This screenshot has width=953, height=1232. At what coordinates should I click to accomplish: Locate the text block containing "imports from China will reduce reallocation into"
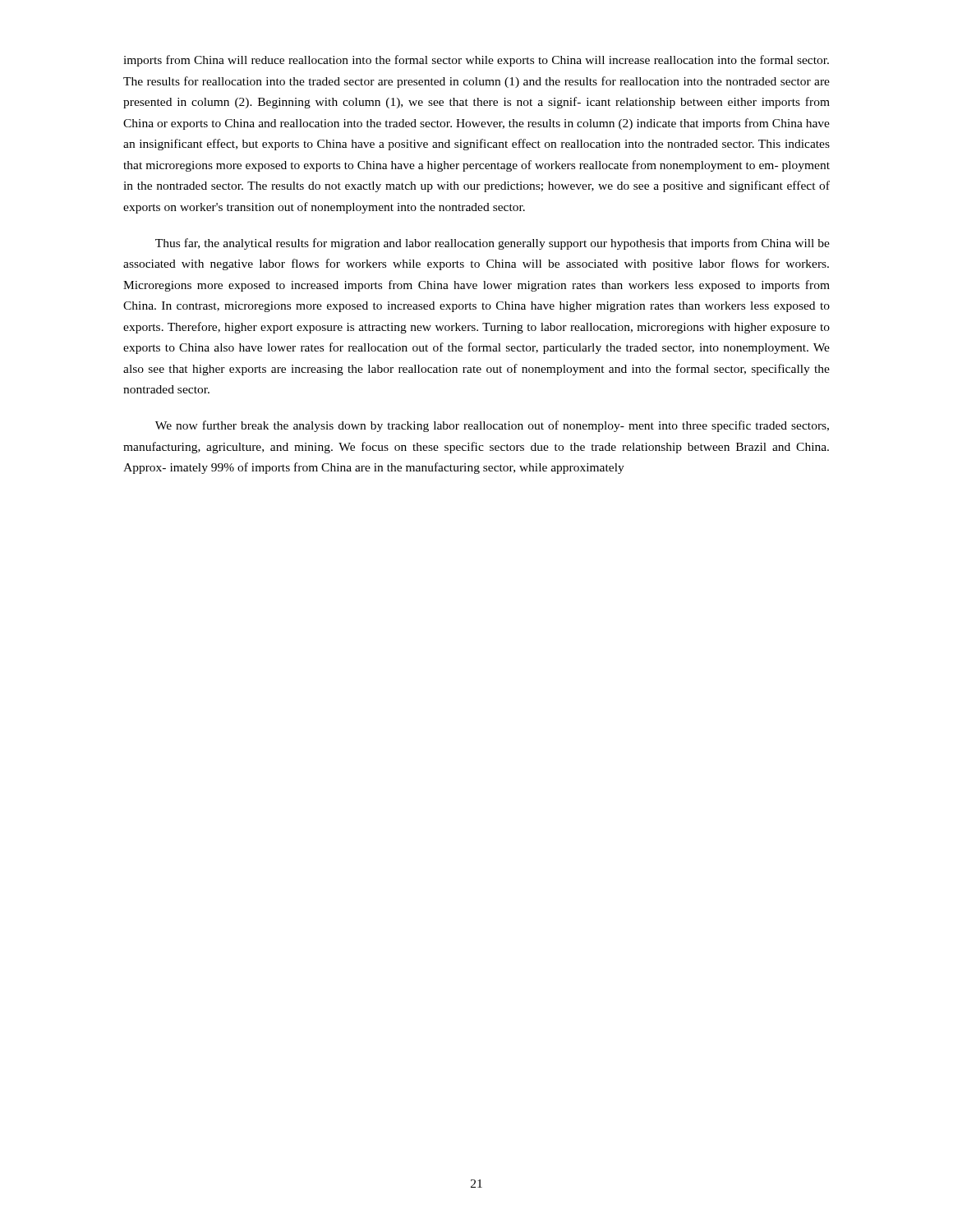click(x=476, y=133)
